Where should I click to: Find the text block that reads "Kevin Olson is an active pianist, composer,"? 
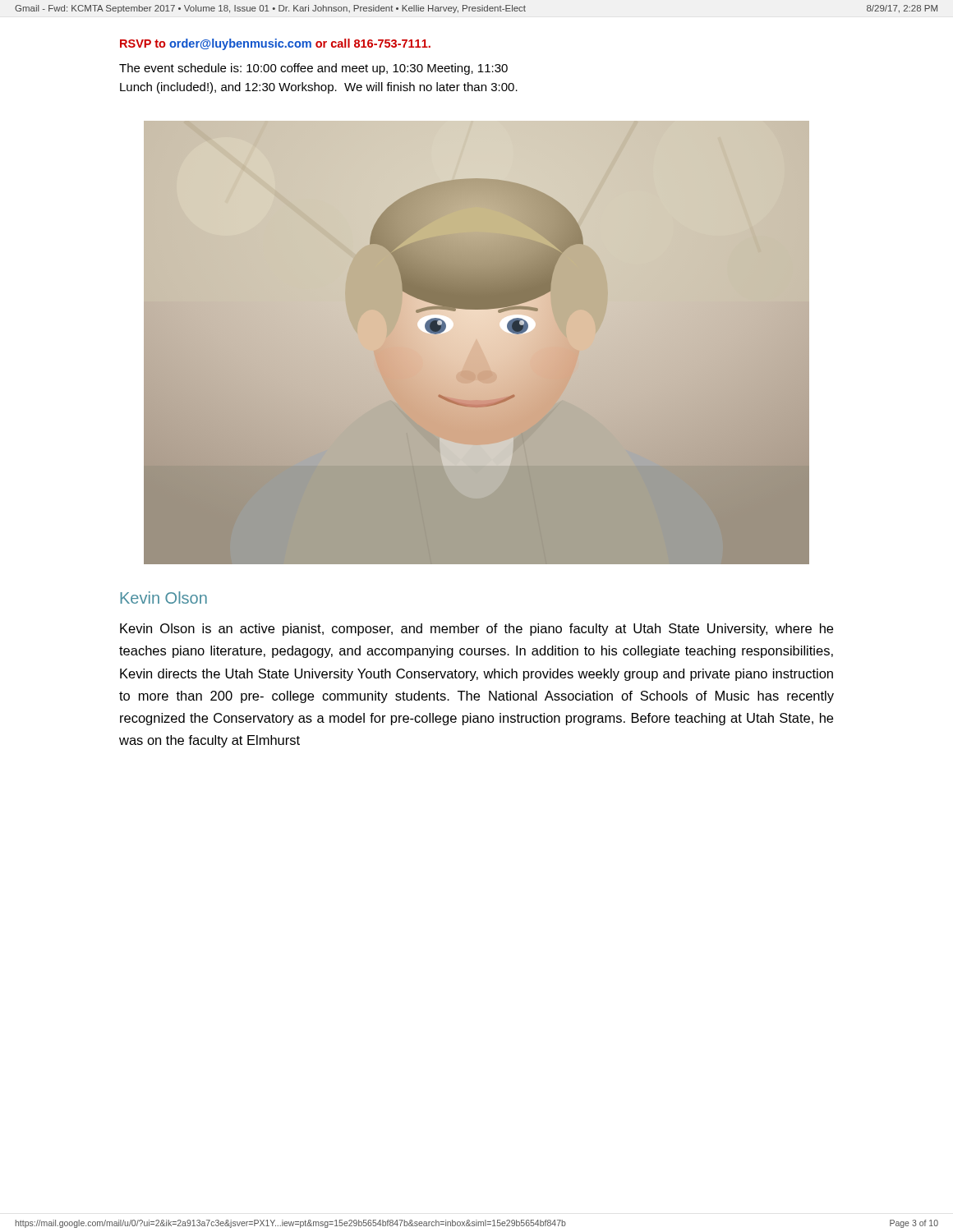click(476, 684)
